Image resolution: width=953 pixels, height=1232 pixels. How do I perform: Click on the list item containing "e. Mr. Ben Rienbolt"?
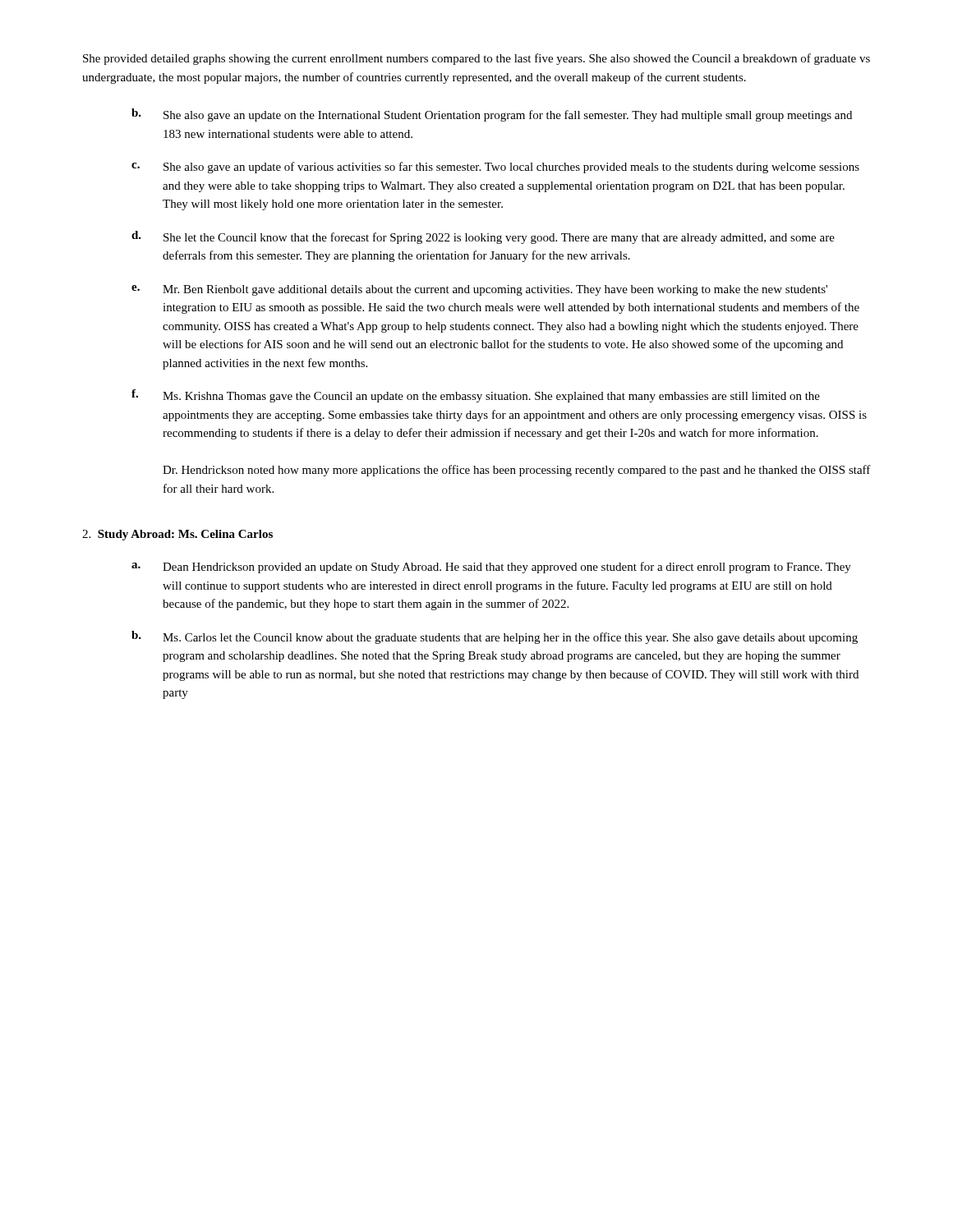point(501,326)
